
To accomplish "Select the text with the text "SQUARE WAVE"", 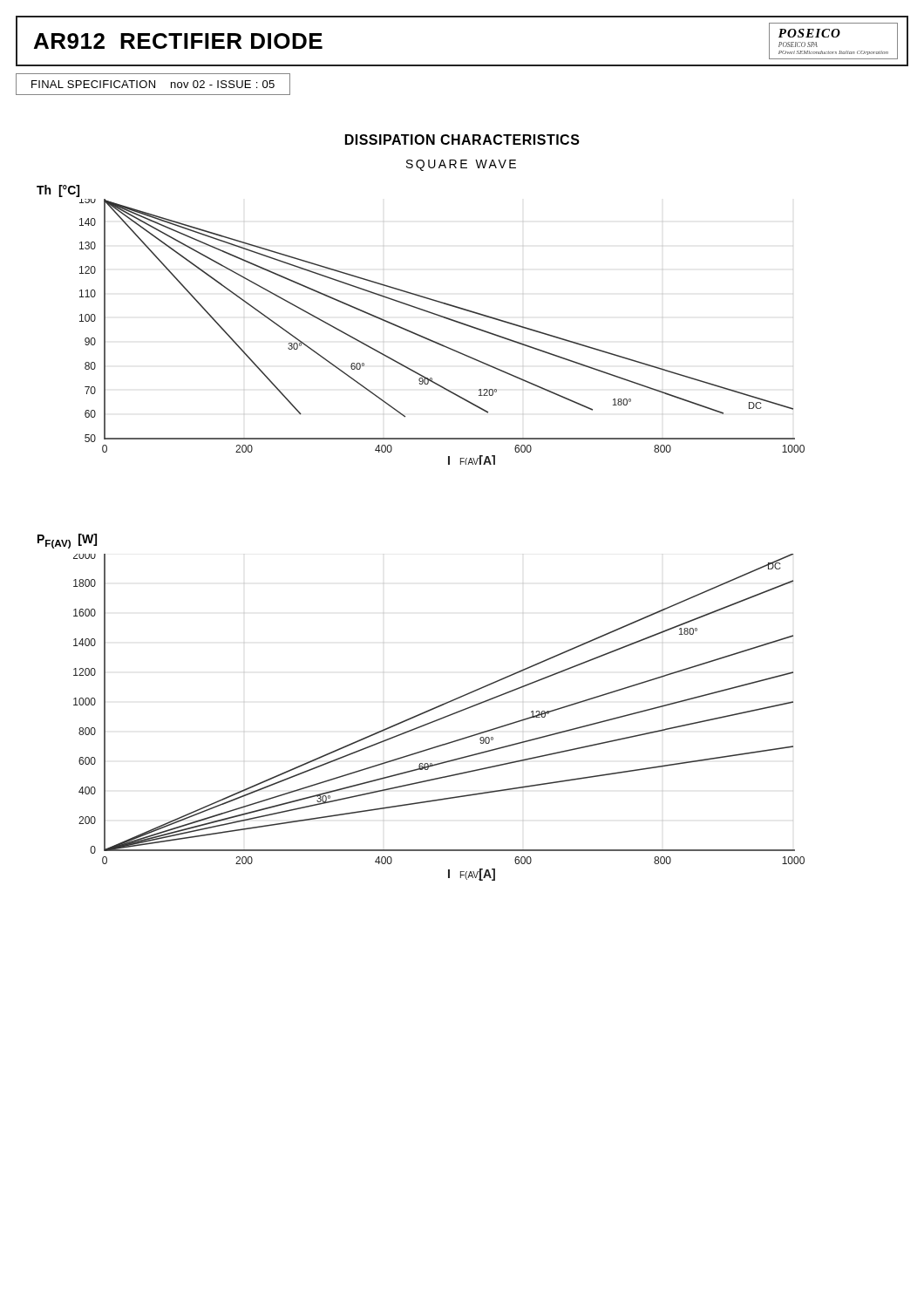I will 462,164.
